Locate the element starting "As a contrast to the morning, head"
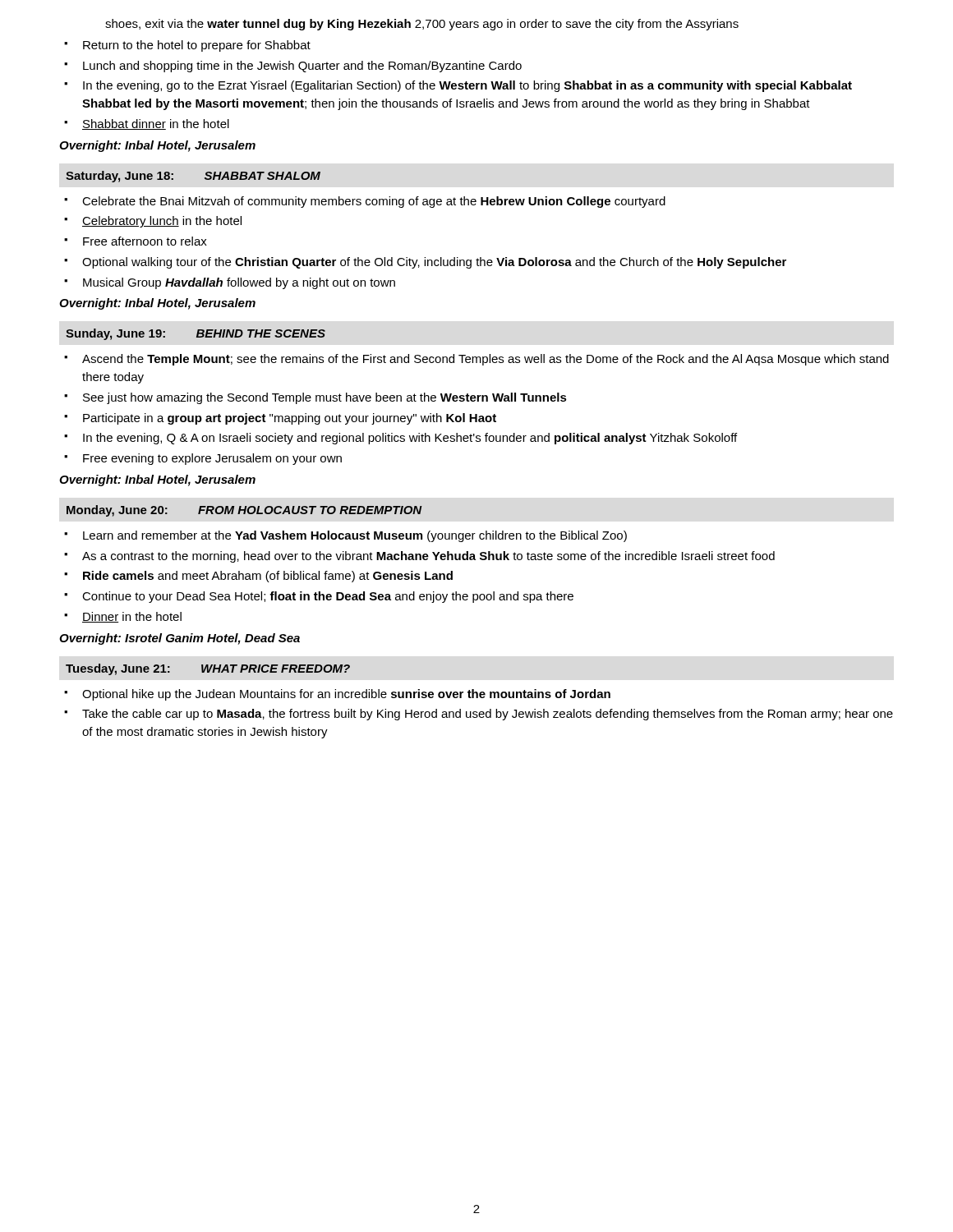The height and width of the screenshot is (1232, 953). [x=429, y=555]
